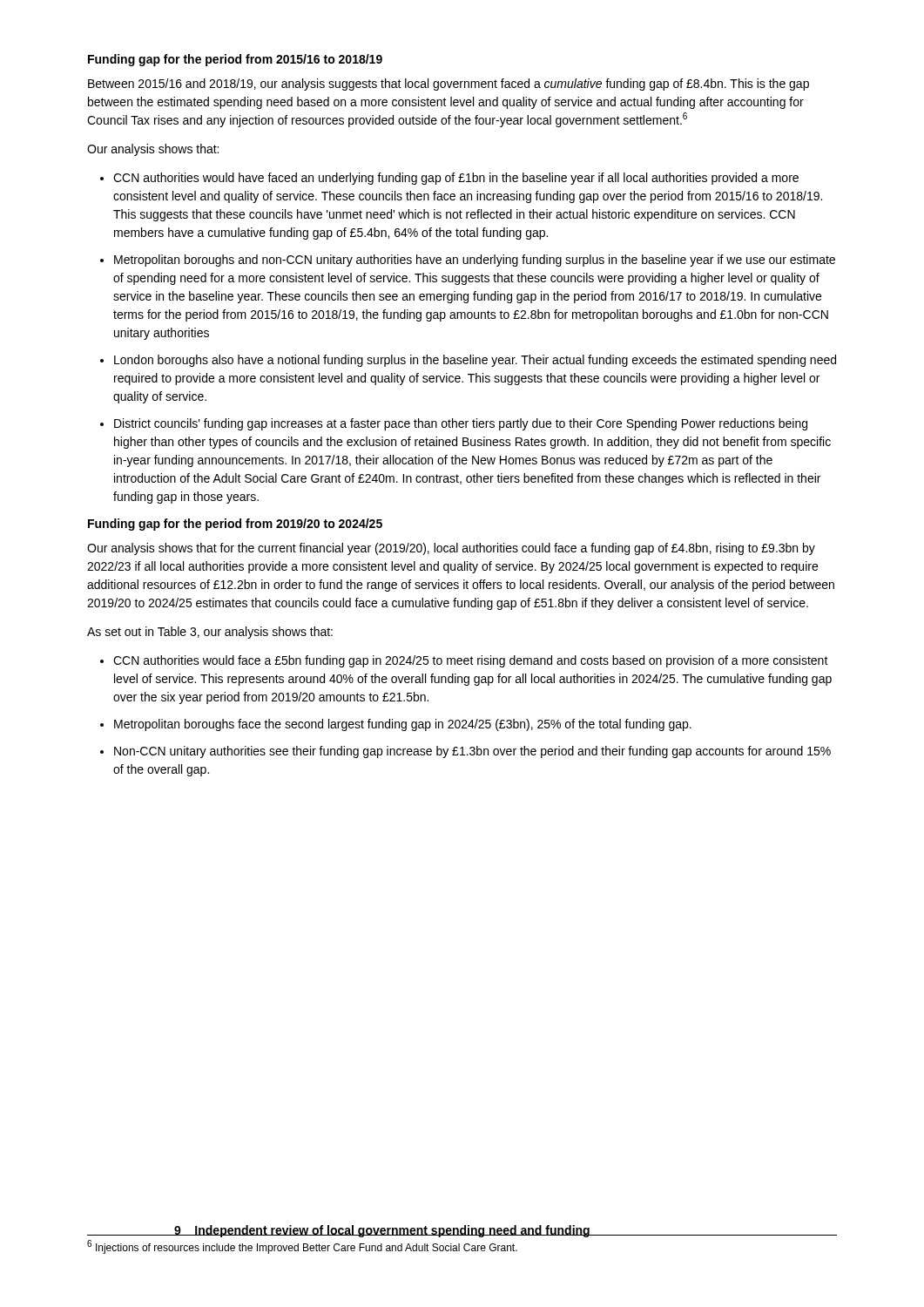The width and height of the screenshot is (924, 1307).
Task: Find the list item with the text "Metropolitan boroughs face"
Action: [403, 724]
